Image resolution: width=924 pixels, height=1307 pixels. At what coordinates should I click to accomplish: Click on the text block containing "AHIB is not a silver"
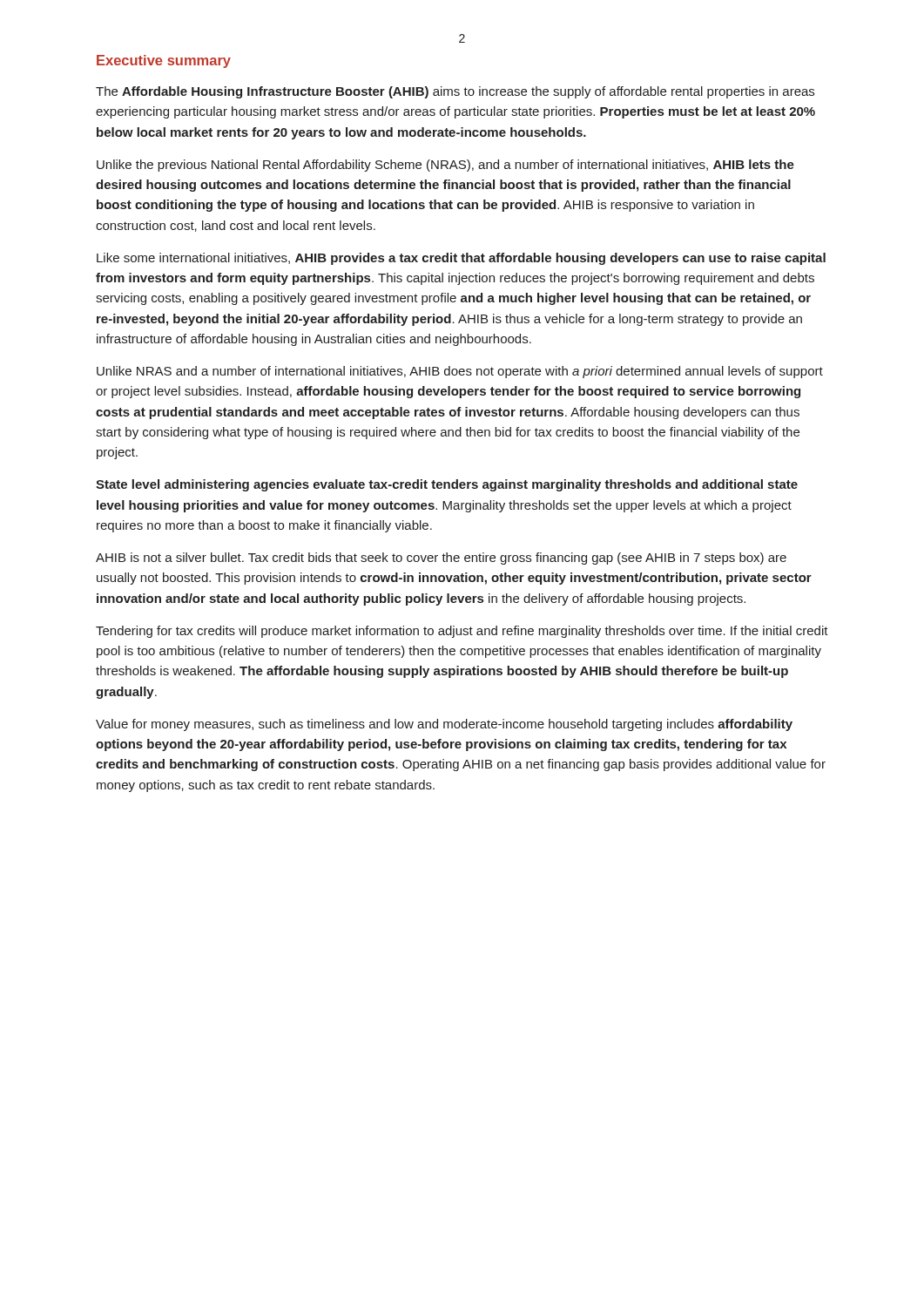click(x=454, y=577)
